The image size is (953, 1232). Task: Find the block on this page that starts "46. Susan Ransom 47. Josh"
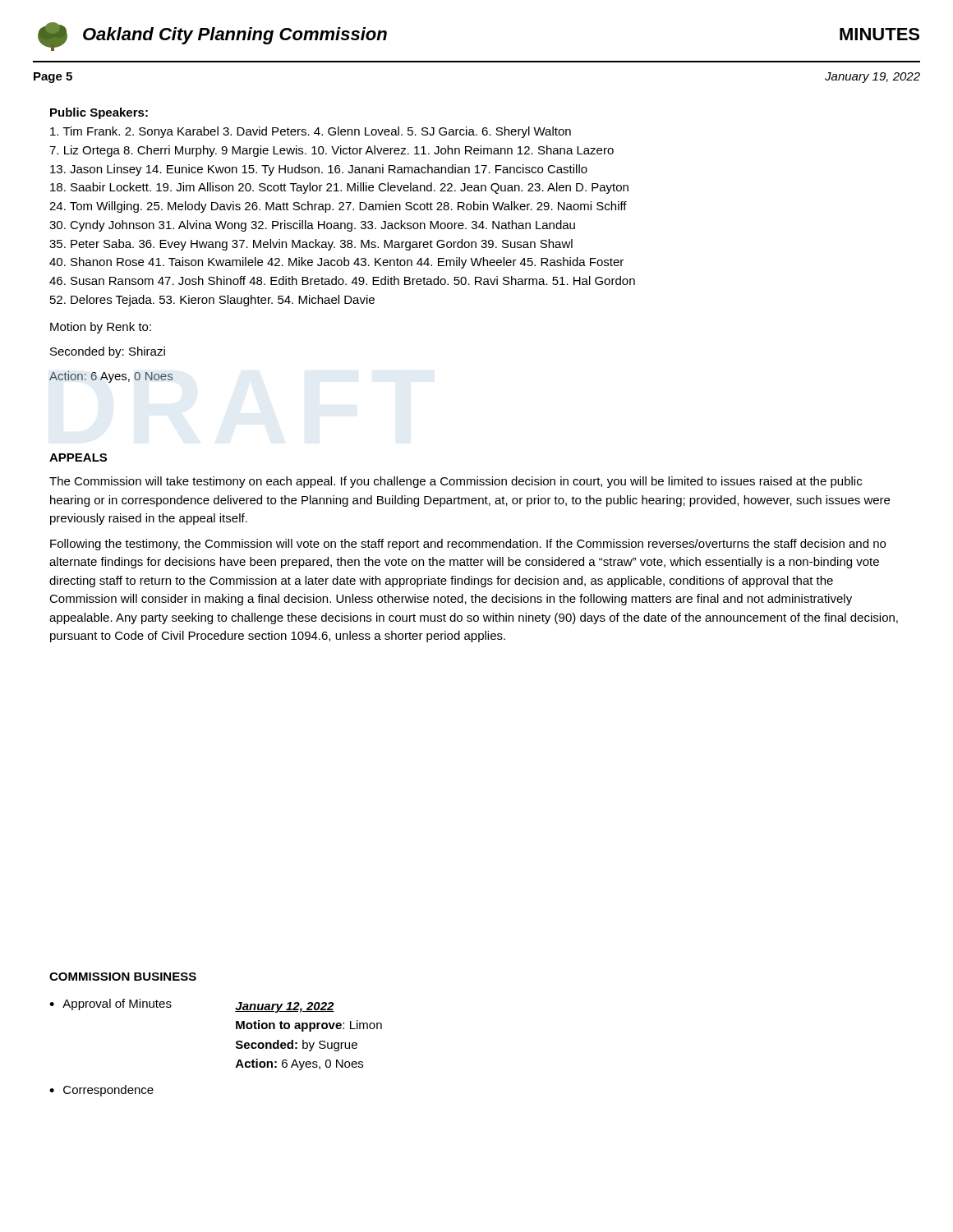[342, 280]
